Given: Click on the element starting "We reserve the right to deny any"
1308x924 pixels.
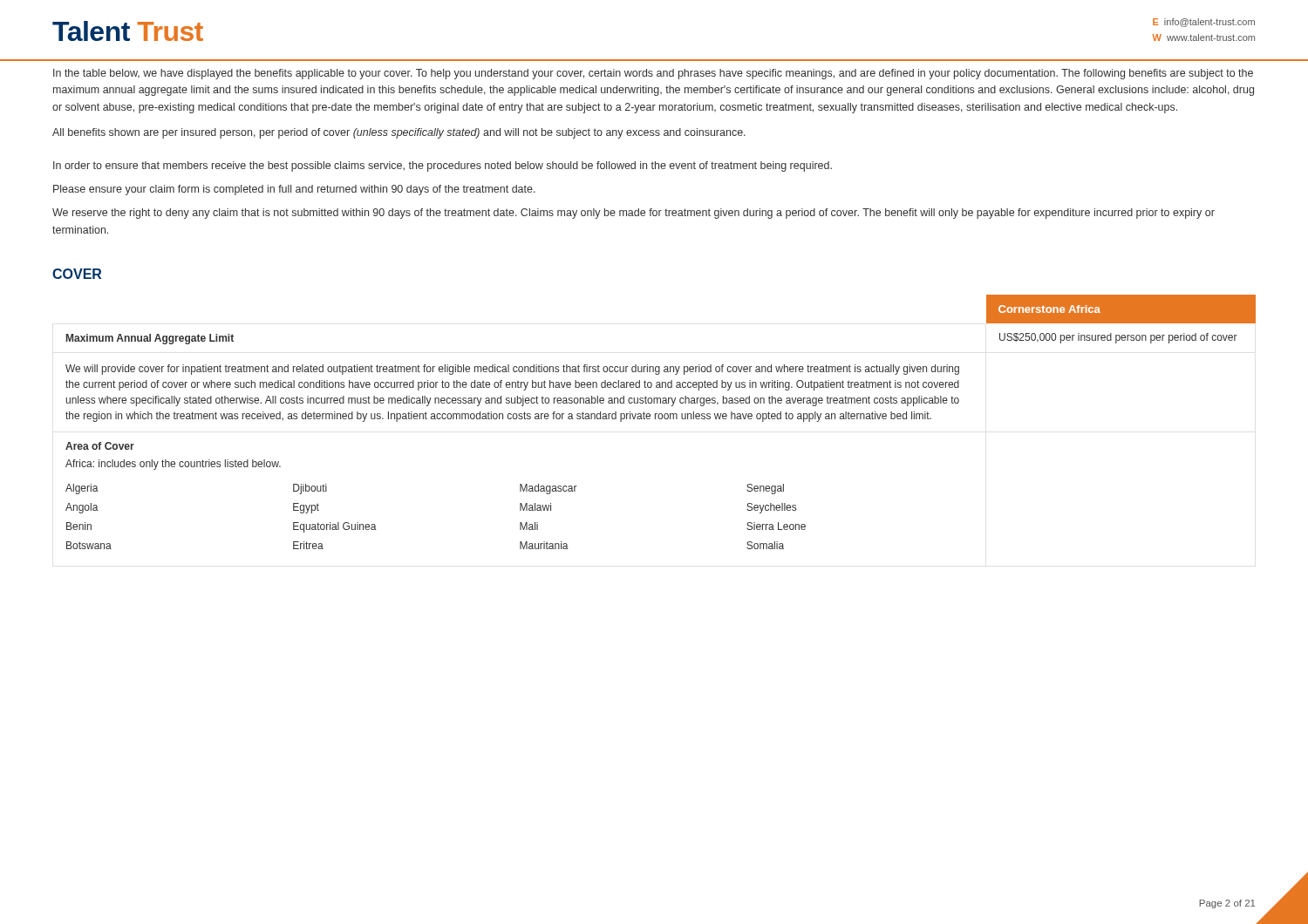Looking at the screenshot, I should [x=633, y=221].
